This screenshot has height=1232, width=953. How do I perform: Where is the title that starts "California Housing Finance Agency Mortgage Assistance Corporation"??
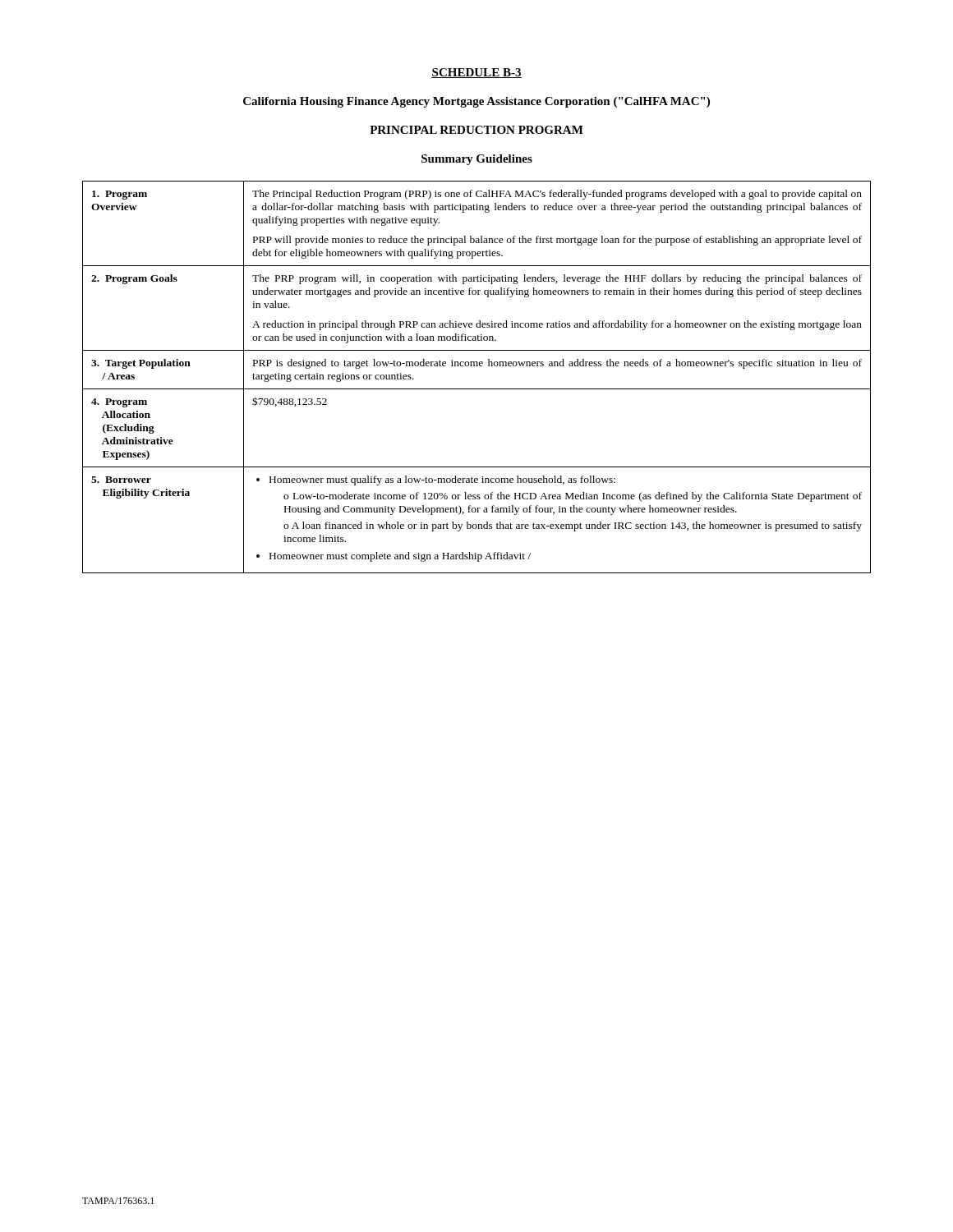click(x=476, y=101)
